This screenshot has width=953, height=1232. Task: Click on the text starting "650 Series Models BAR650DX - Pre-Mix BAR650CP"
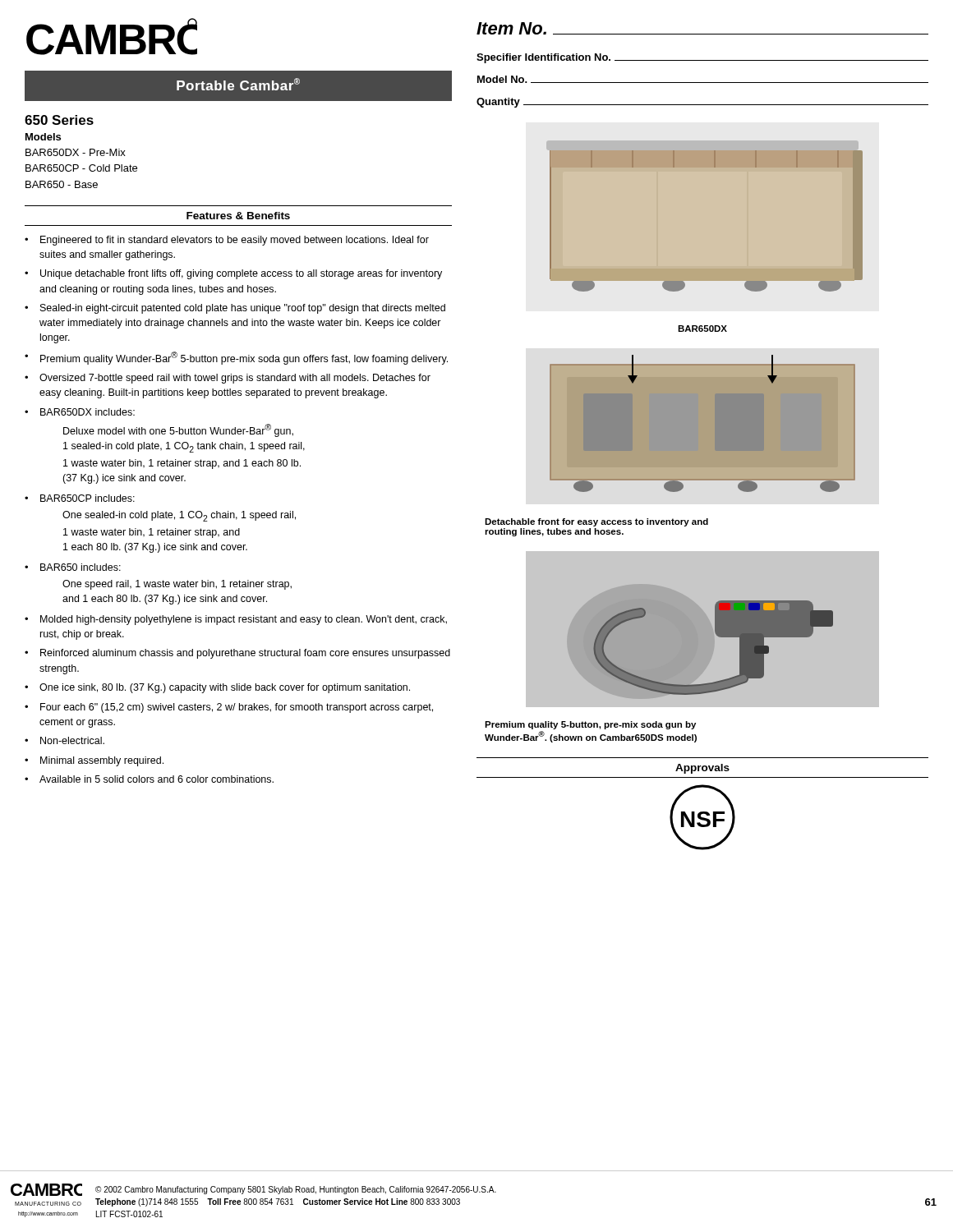(x=59, y=120)
